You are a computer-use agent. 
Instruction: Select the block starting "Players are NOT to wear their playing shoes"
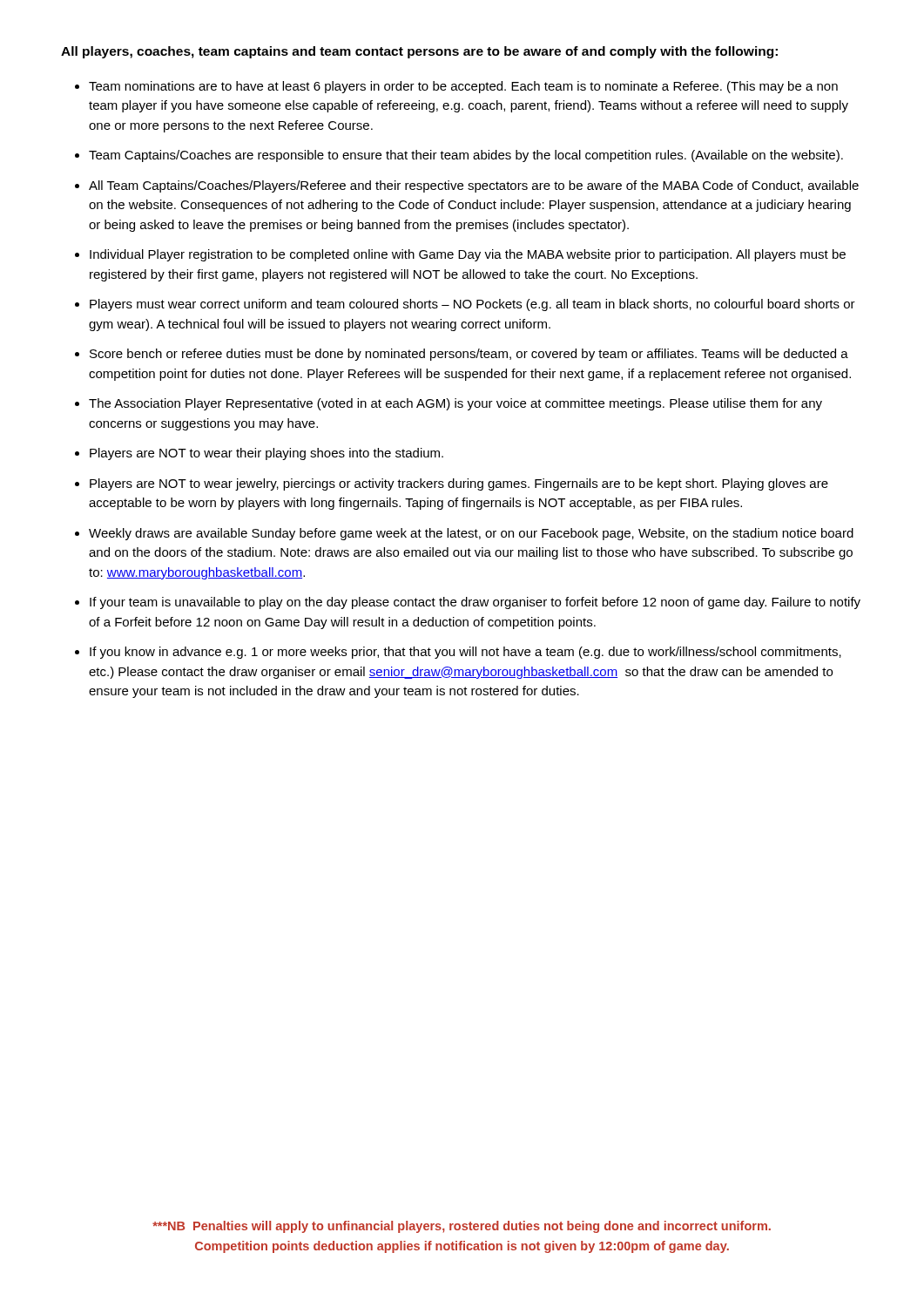pyautogui.click(x=267, y=453)
